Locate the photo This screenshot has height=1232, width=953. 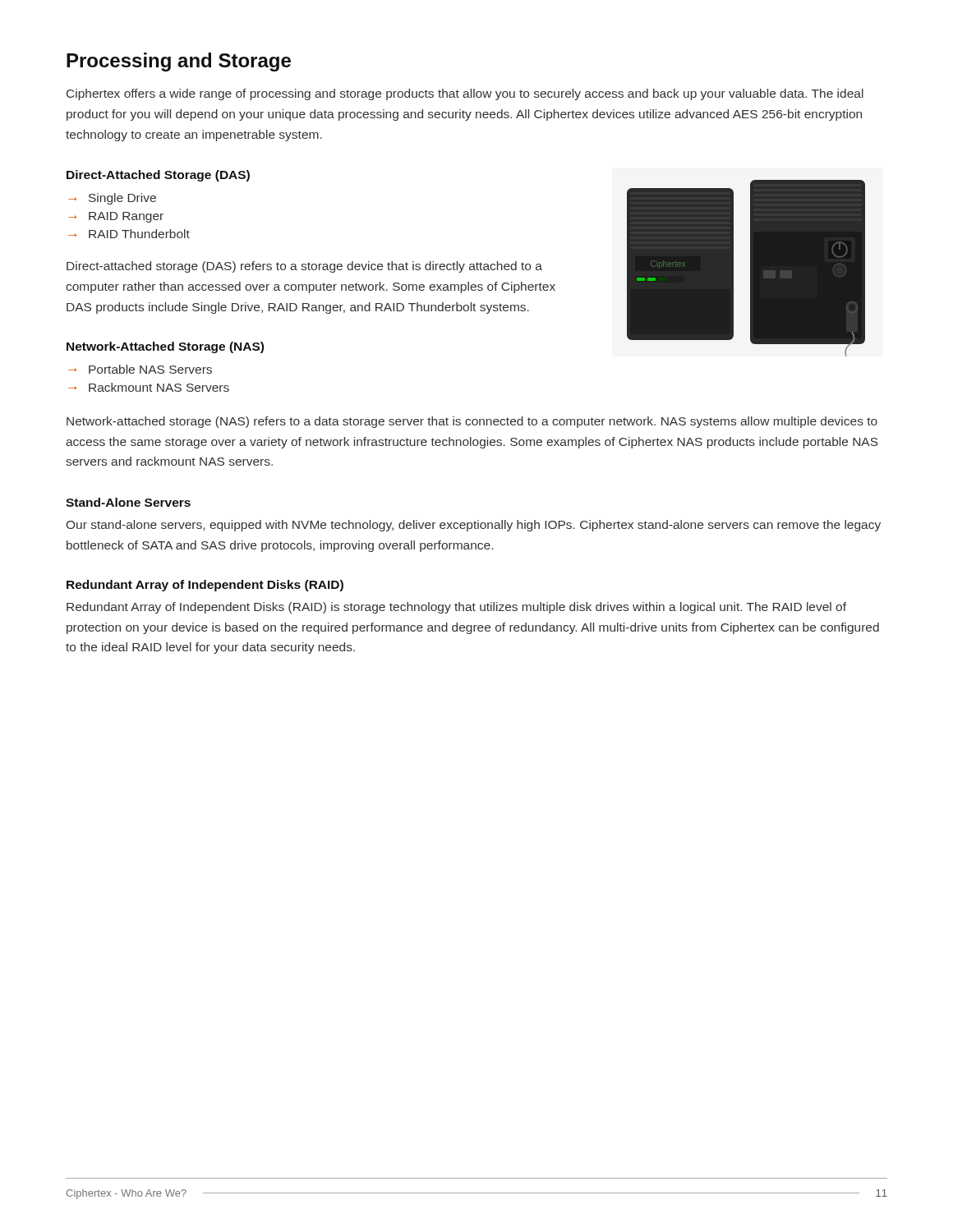[748, 262]
